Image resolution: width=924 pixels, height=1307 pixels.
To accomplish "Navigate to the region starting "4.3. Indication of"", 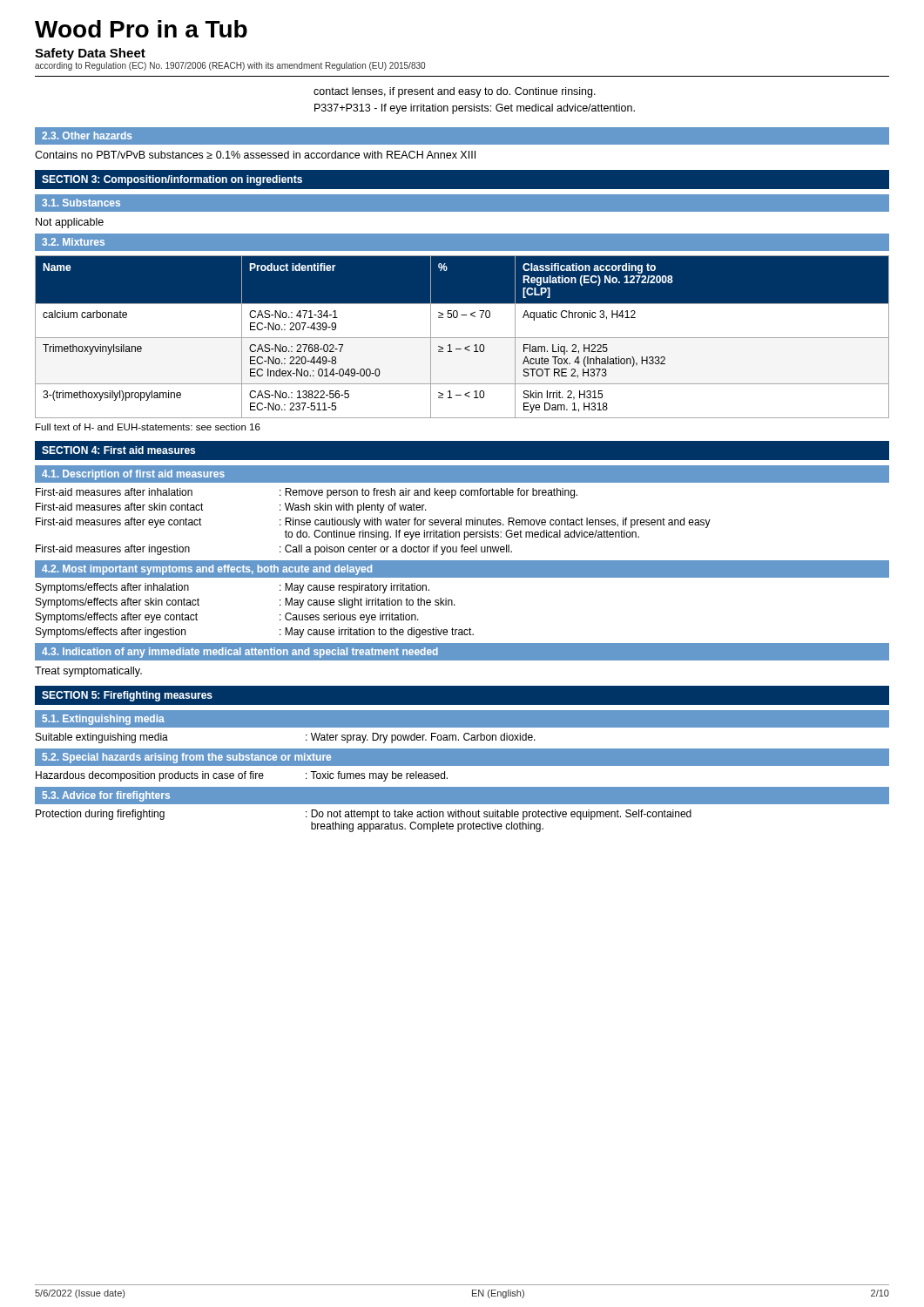I will coord(240,651).
